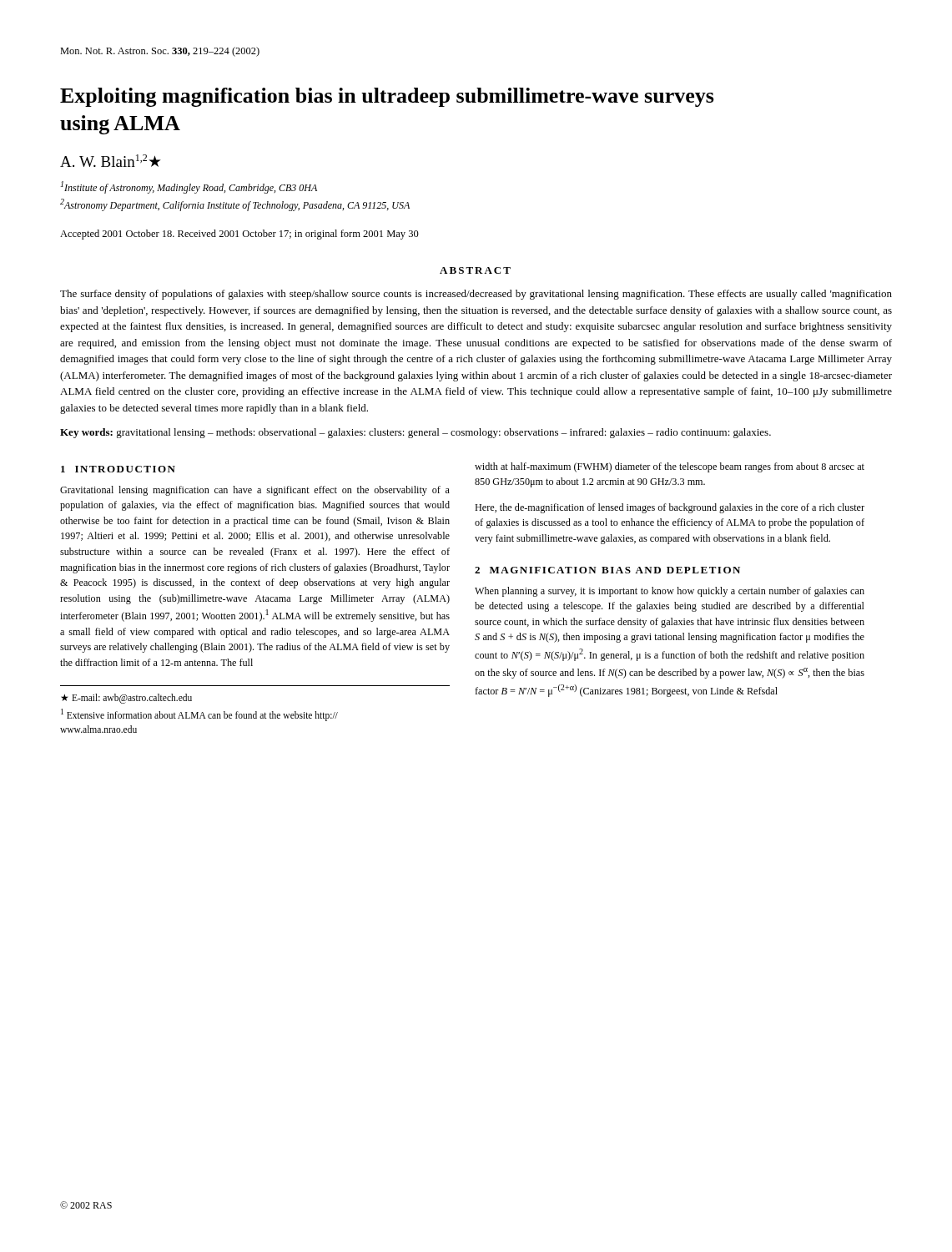Point to the block beginning "Key words: gravitational lensing – methods: observational –"
Viewport: 952px width, 1252px height.
[416, 432]
